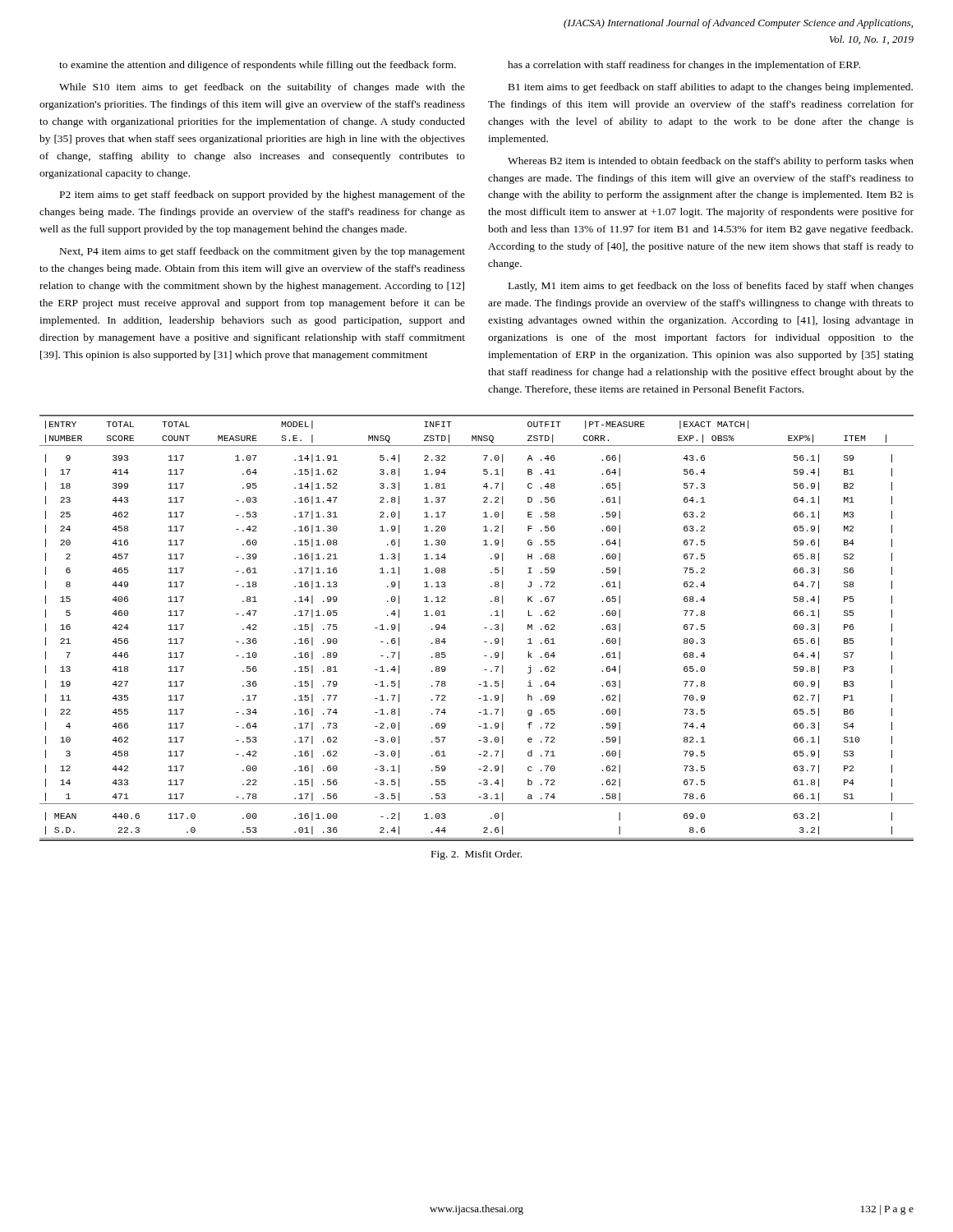
Task: Find the region starting "Fig. 2. Misfit Order."
Action: pyautogui.click(x=476, y=853)
